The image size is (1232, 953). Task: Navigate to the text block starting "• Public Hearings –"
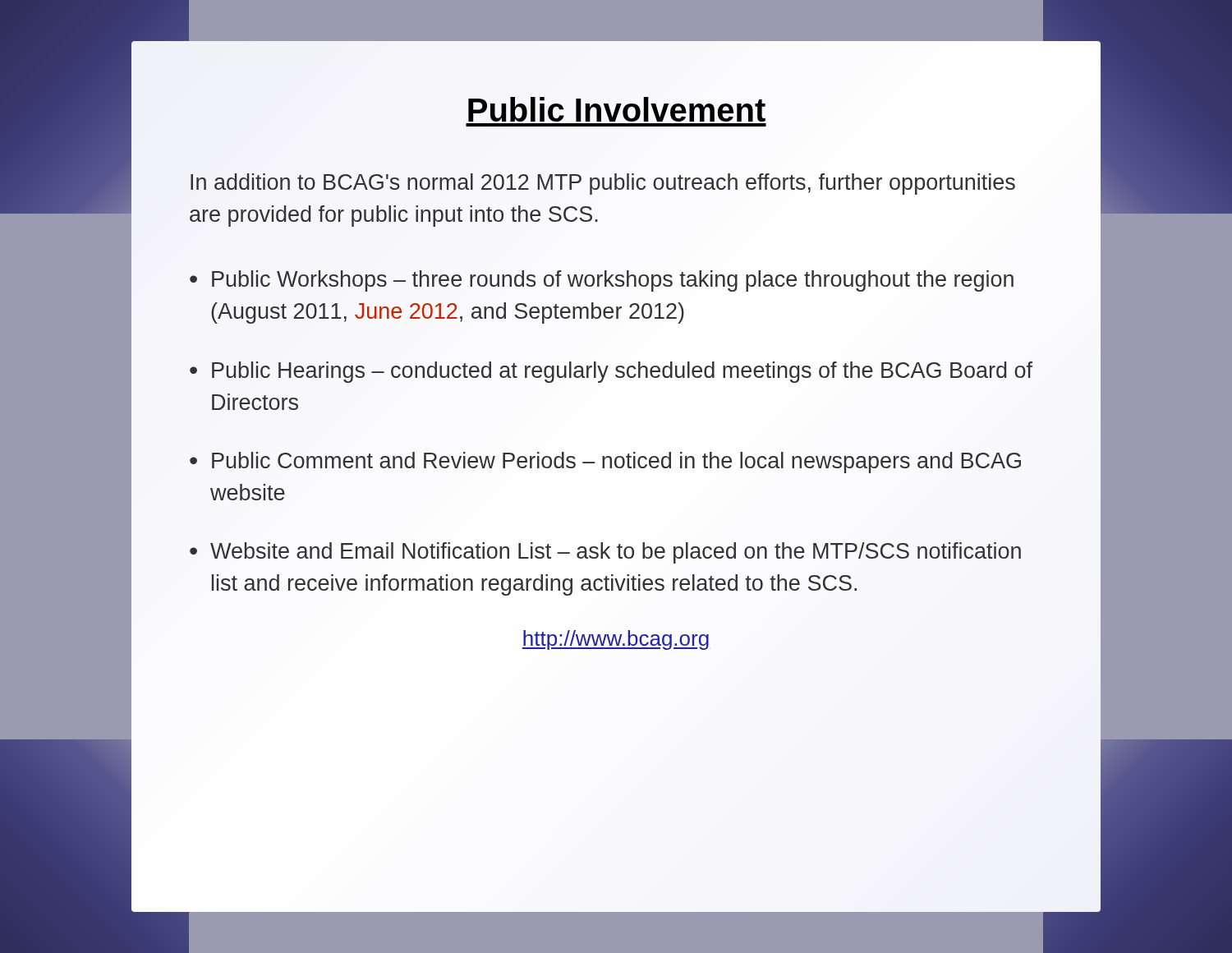point(616,387)
